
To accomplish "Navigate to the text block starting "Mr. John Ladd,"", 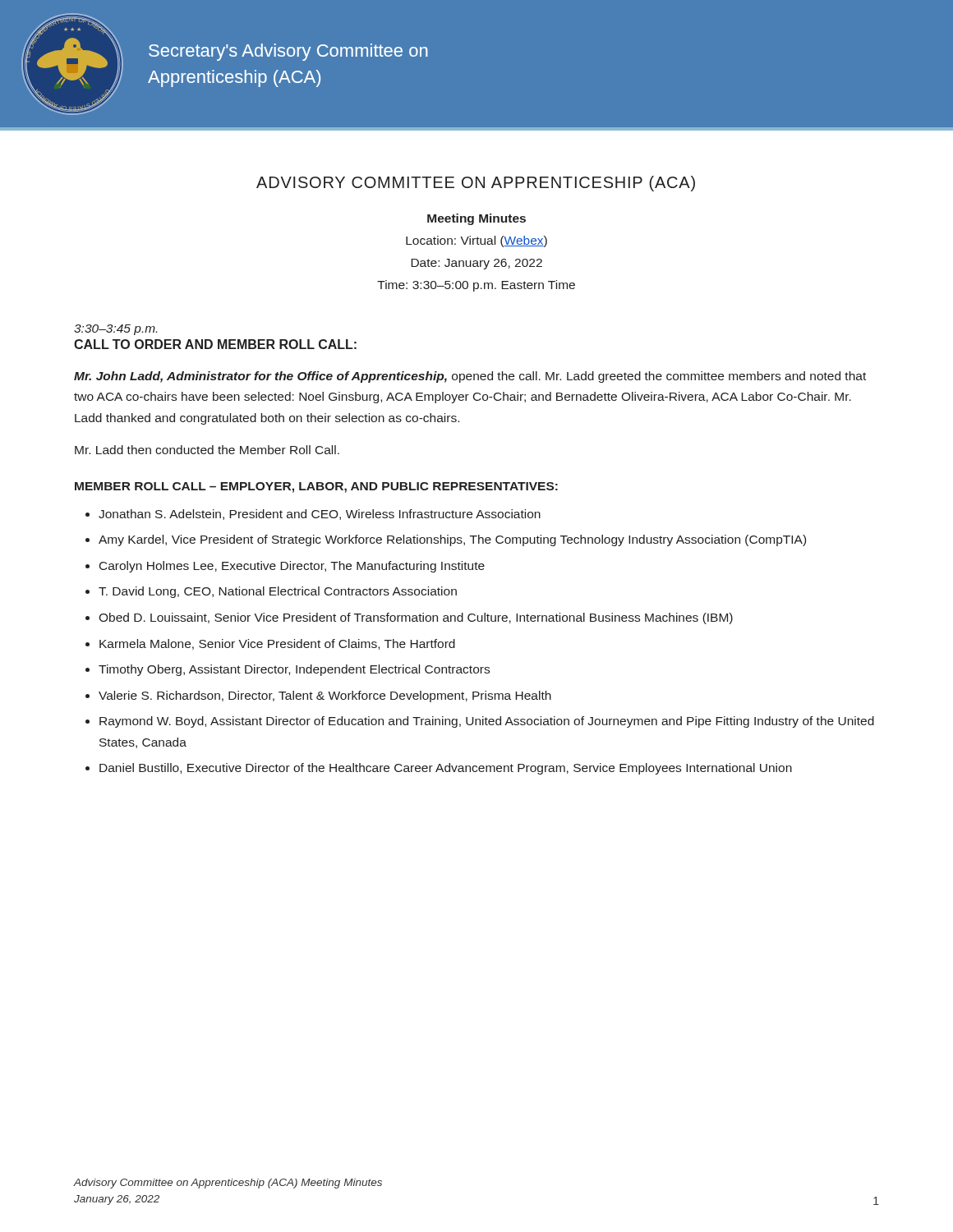I will point(470,396).
